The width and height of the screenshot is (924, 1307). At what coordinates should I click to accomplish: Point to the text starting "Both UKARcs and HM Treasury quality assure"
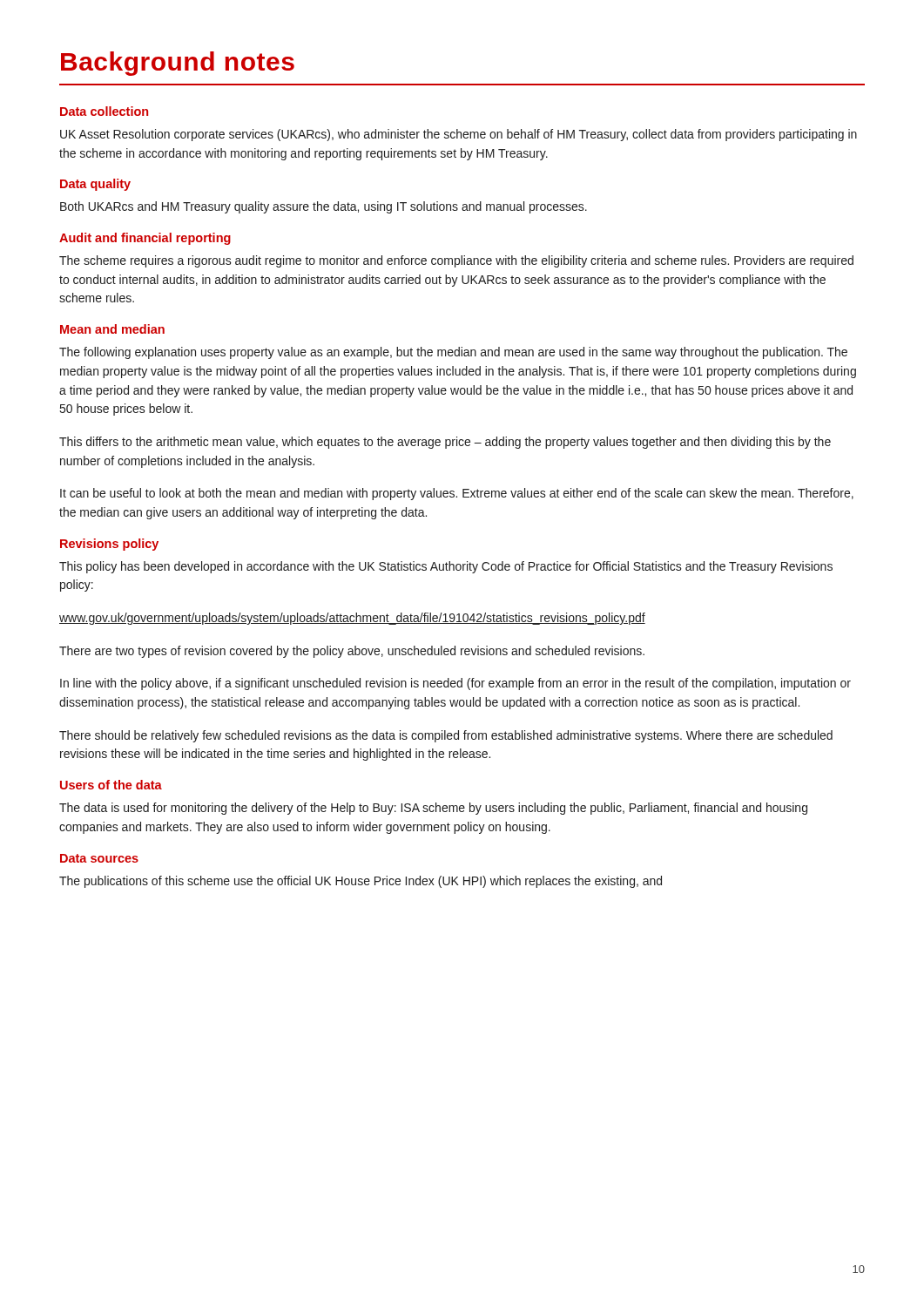323,207
